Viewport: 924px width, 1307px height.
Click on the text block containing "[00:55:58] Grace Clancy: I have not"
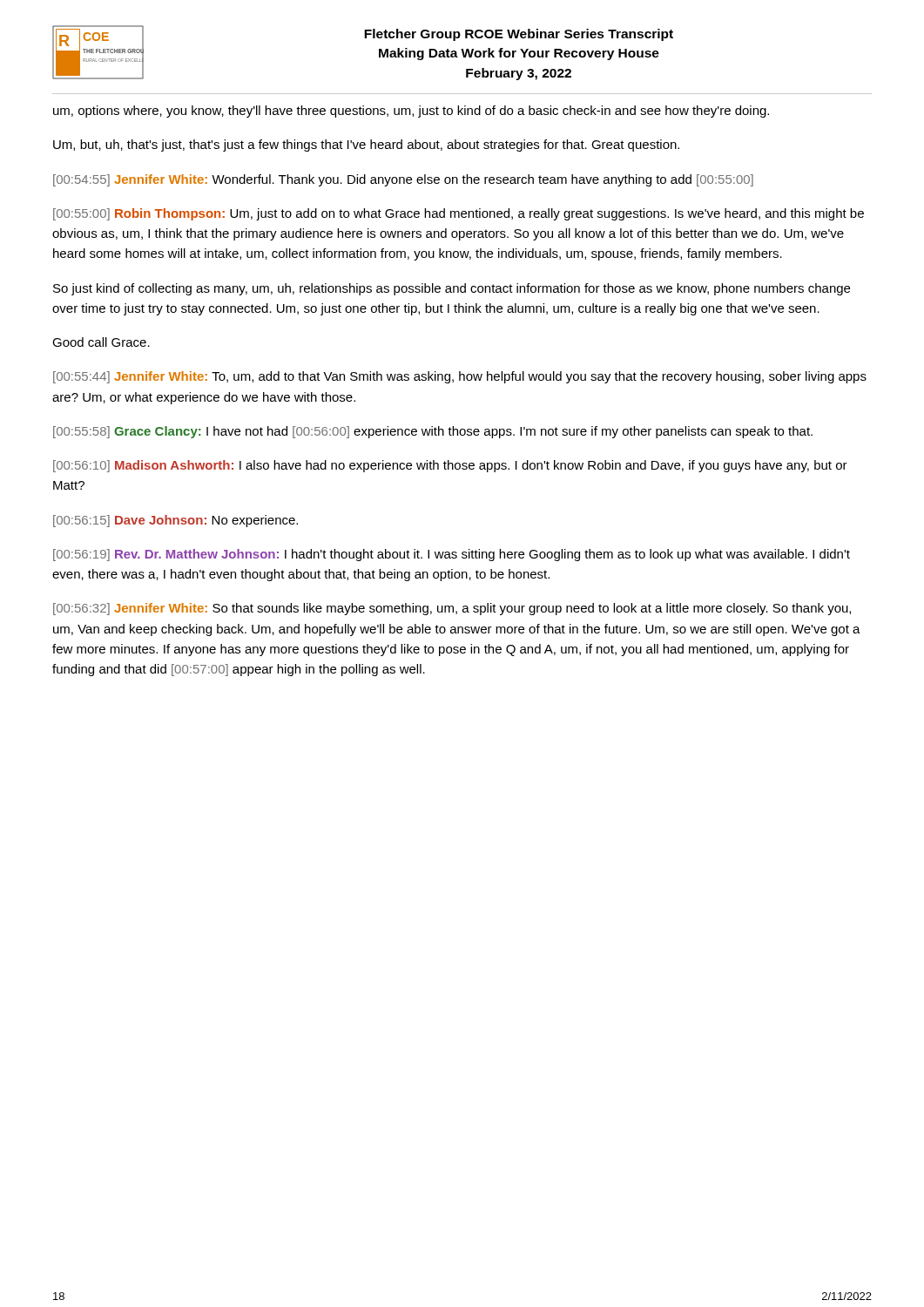click(x=433, y=431)
